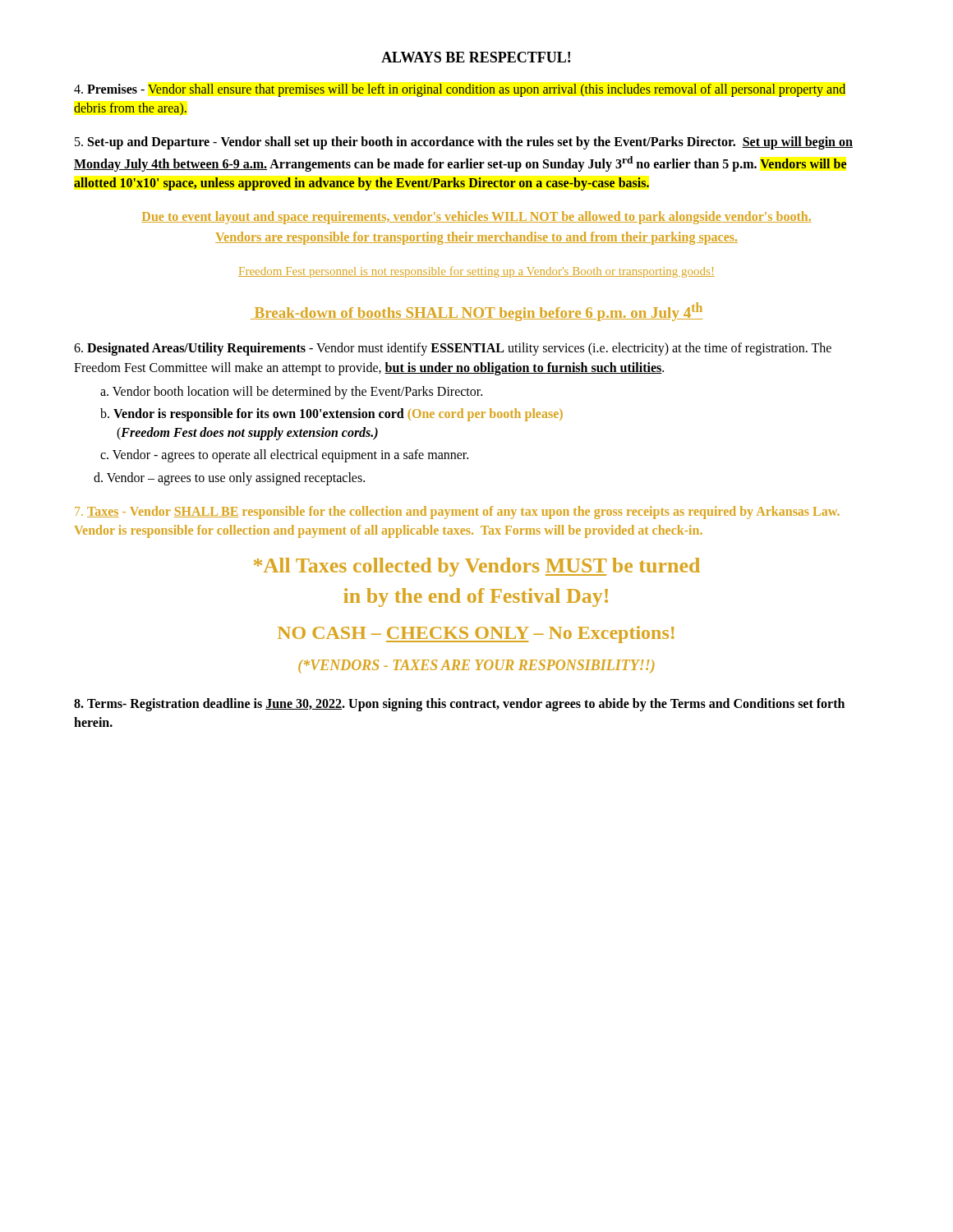Image resolution: width=953 pixels, height=1232 pixels.
Task: Find the text block starting "Taxes - Vendor SHALL"
Action: coord(459,521)
